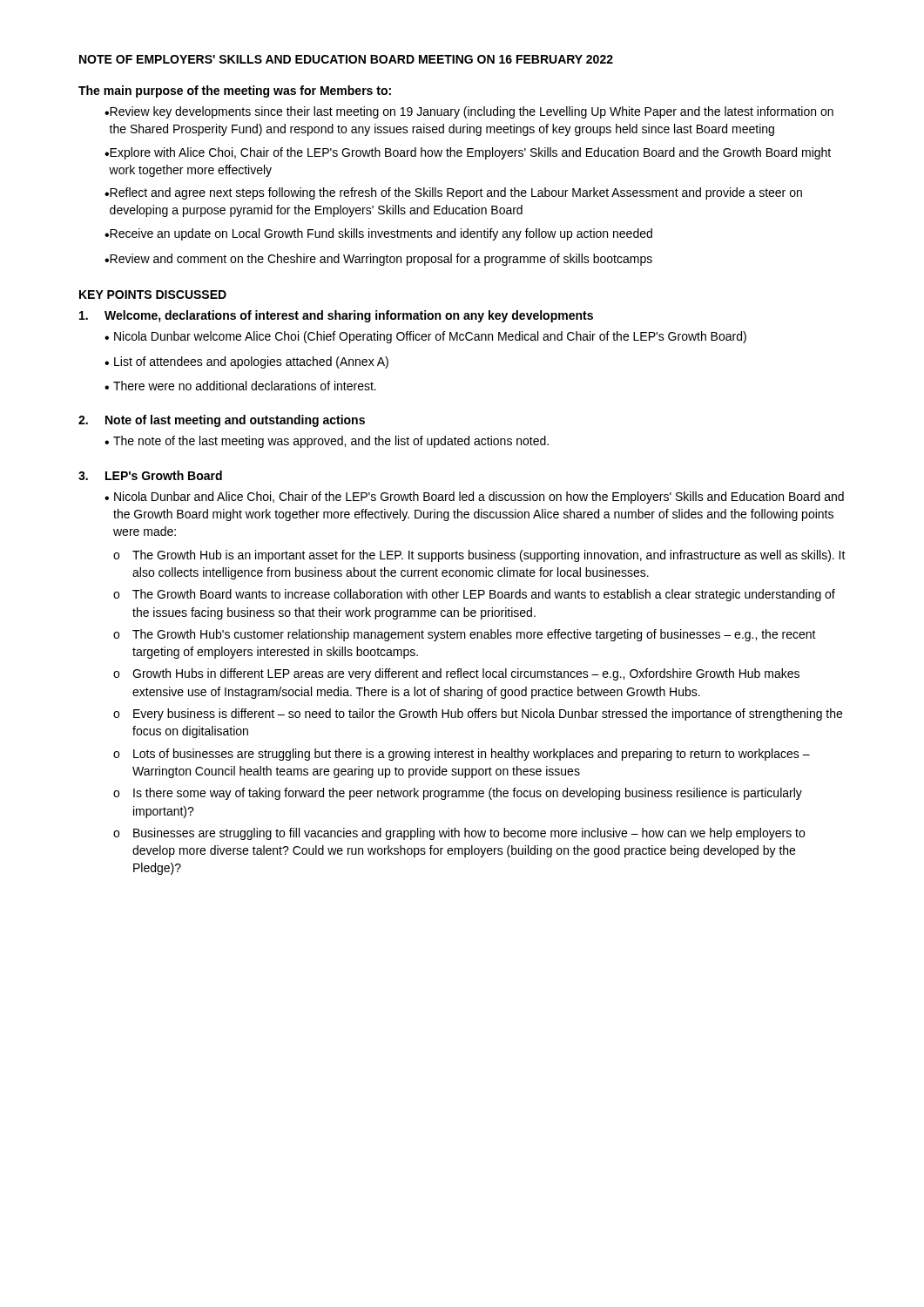Viewport: 924px width, 1307px height.
Task: Point to the block beginning "• There were no additional declarations"
Action: click(x=240, y=386)
